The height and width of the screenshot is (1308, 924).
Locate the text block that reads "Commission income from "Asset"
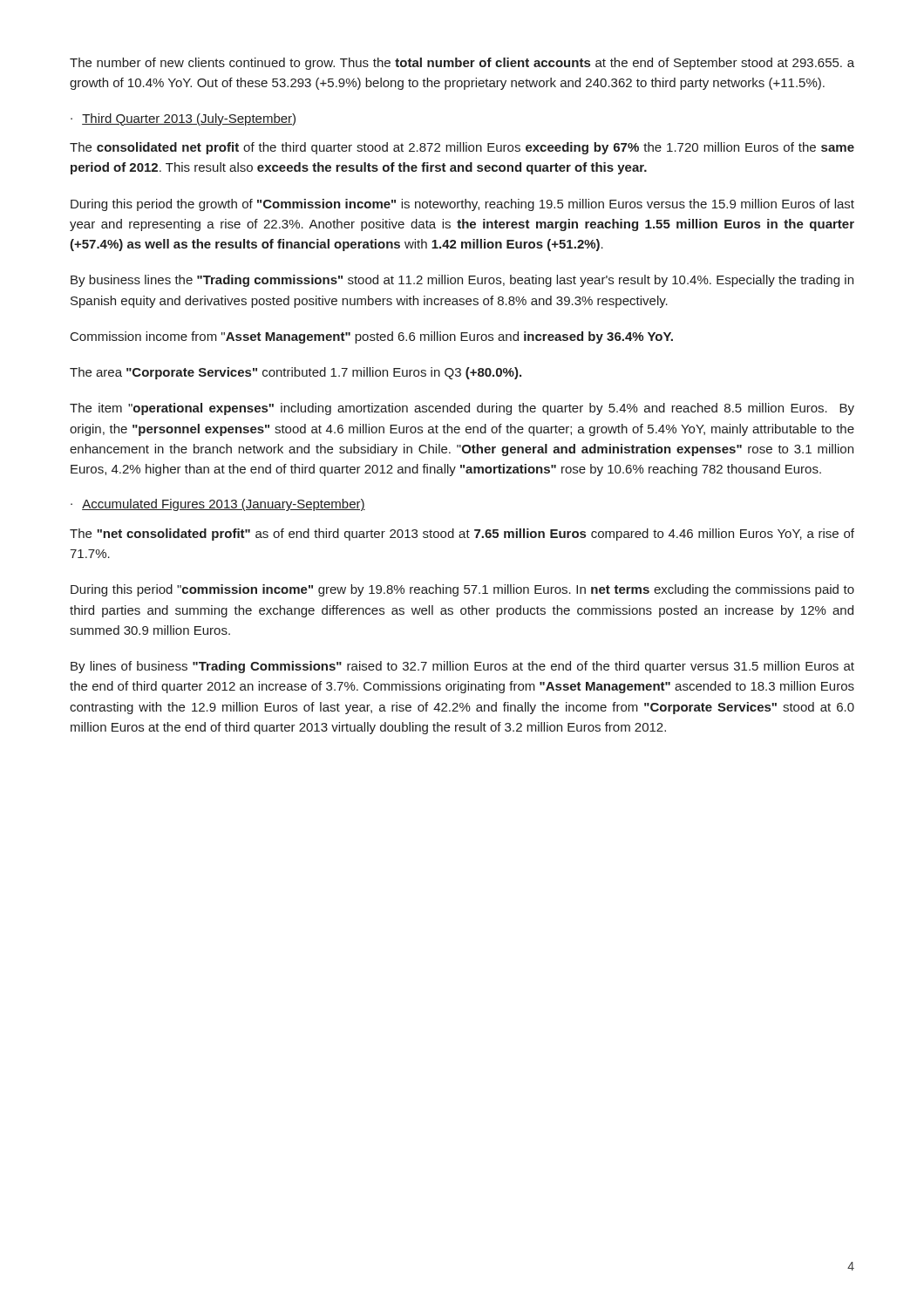coord(372,336)
